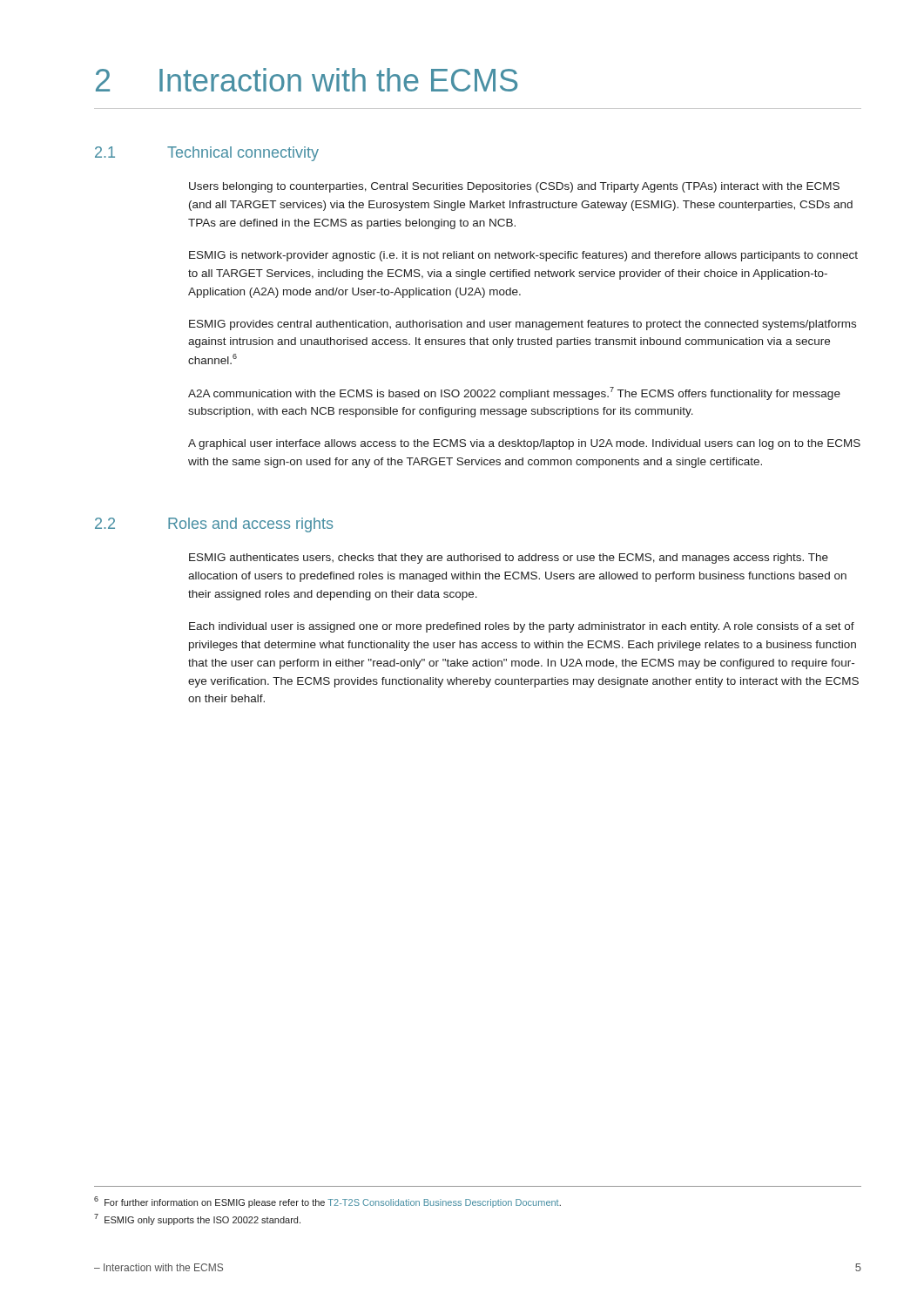Click on the section header with the text "2.1 Technical connectivity"

point(206,153)
